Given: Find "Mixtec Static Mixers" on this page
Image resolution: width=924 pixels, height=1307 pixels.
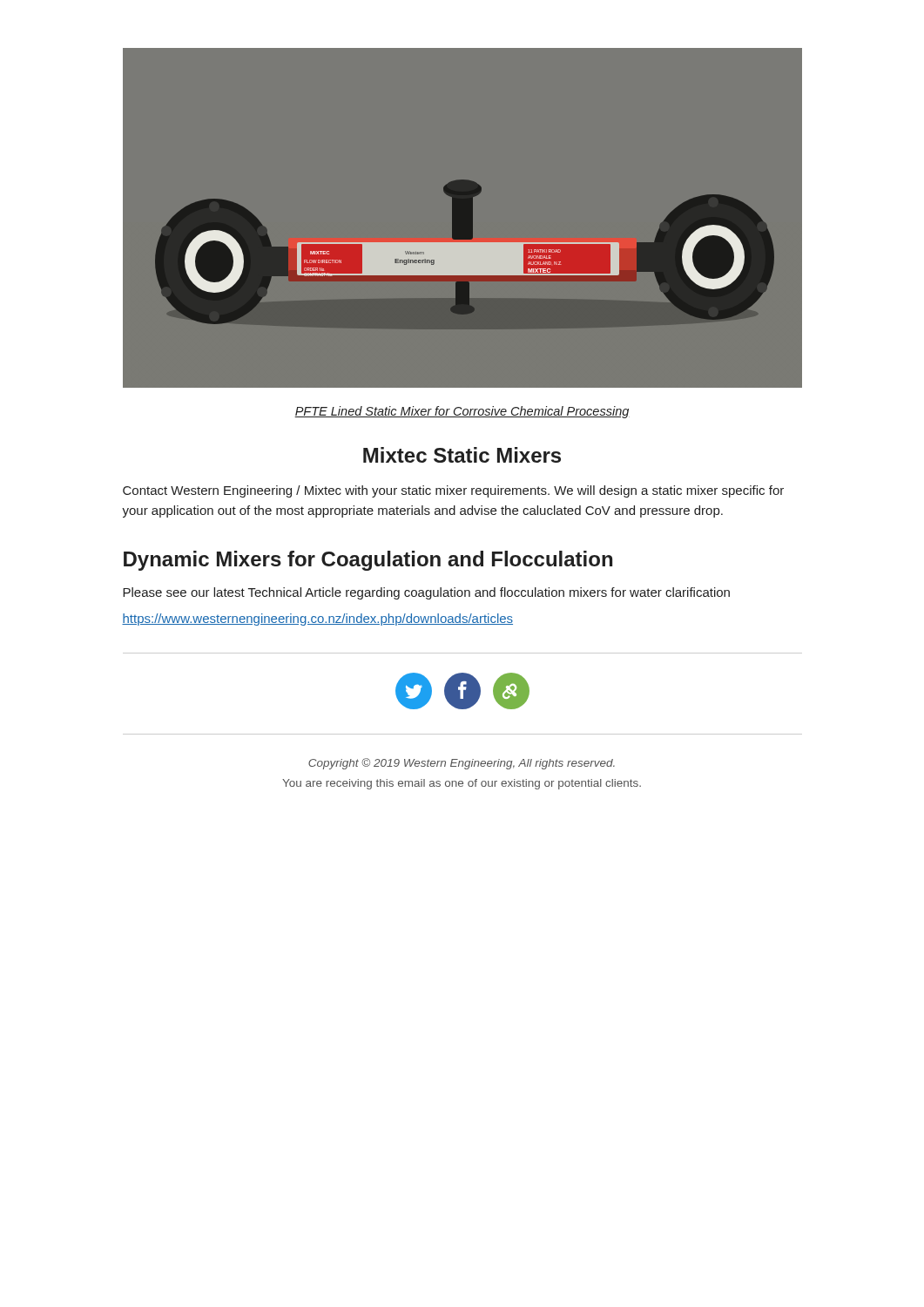Looking at the screenshot, I should [462, 455].
